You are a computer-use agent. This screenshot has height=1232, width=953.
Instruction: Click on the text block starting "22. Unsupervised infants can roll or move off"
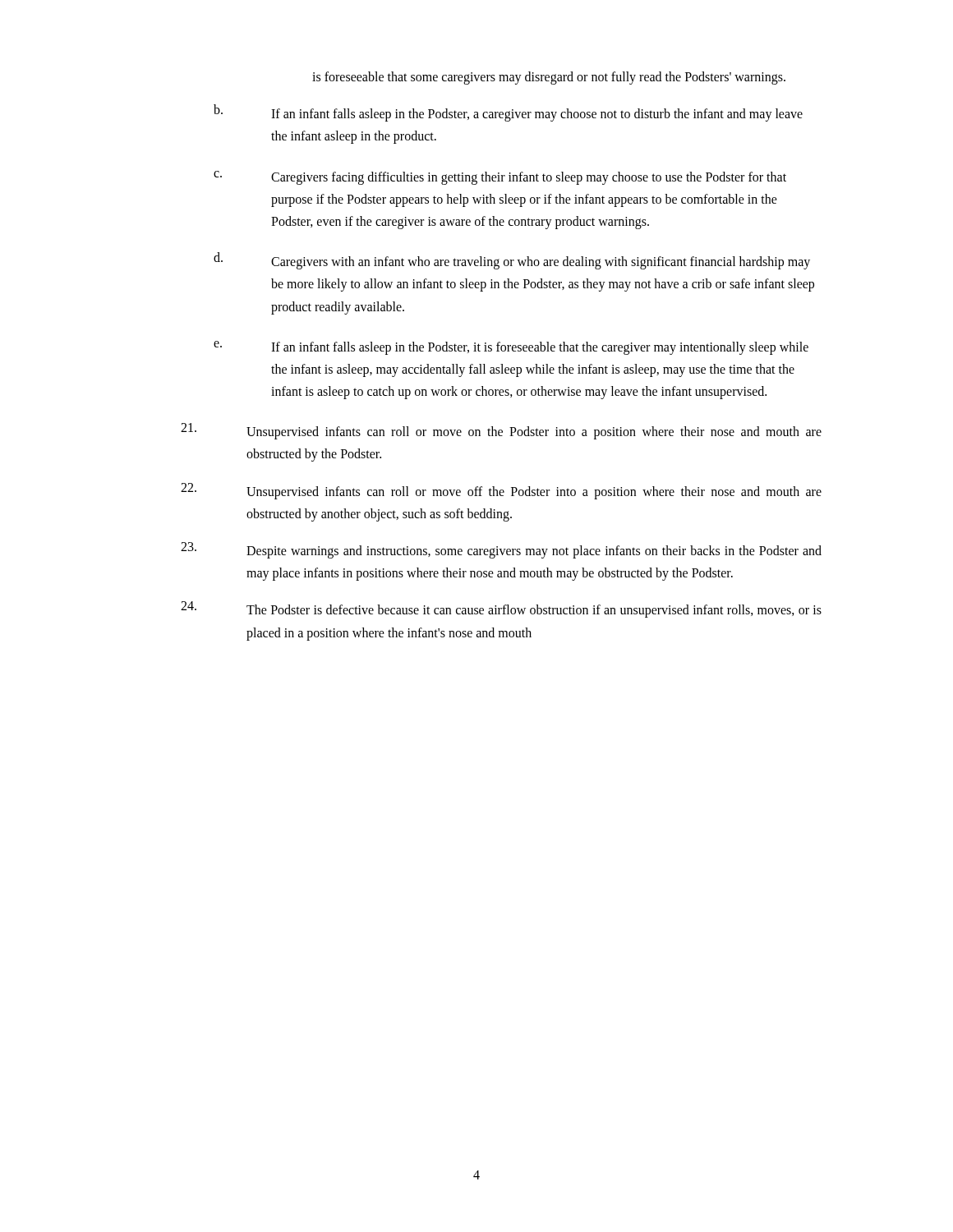(476, 503)
